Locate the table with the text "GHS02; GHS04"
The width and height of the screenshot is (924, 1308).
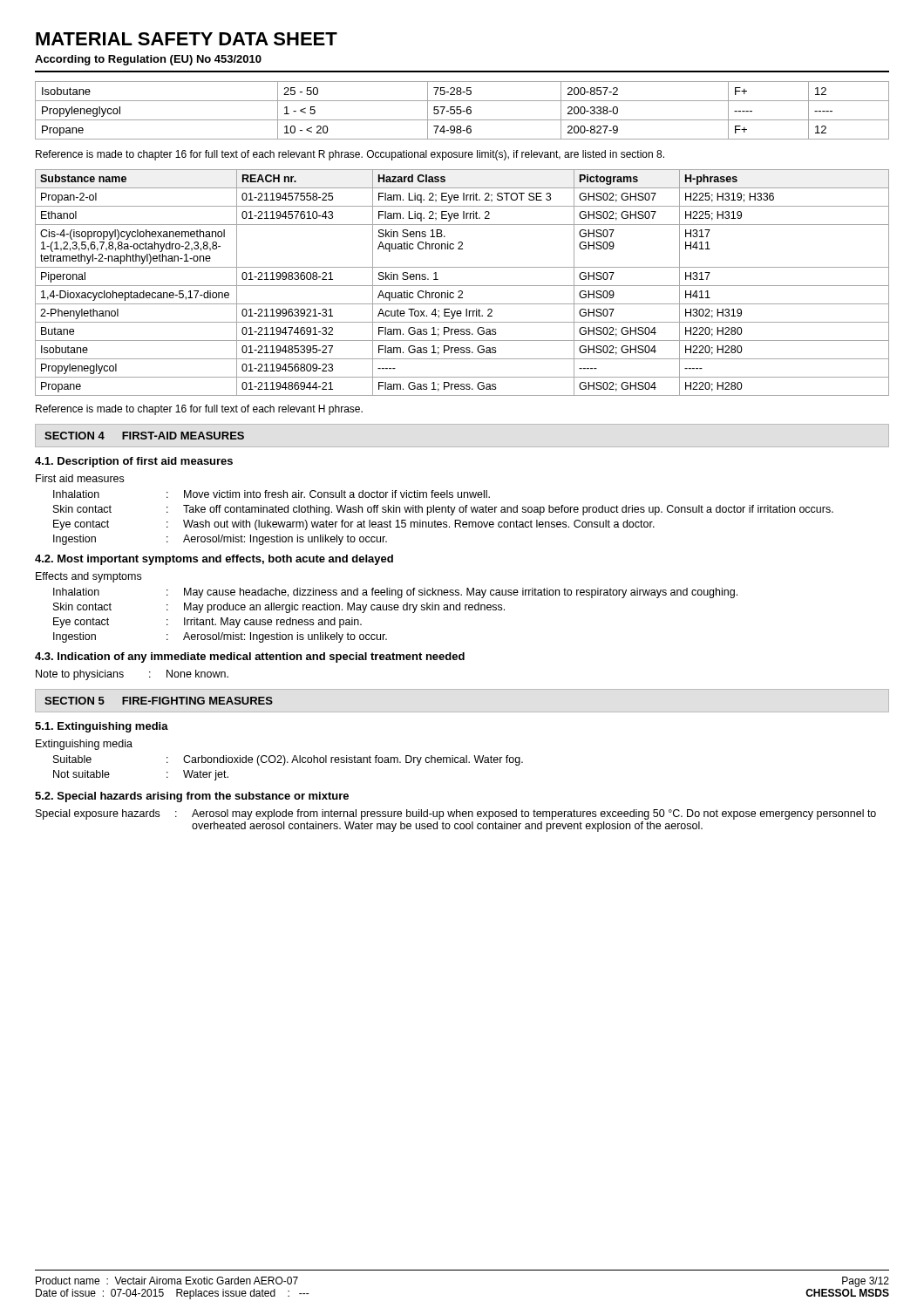click(462, 283)
